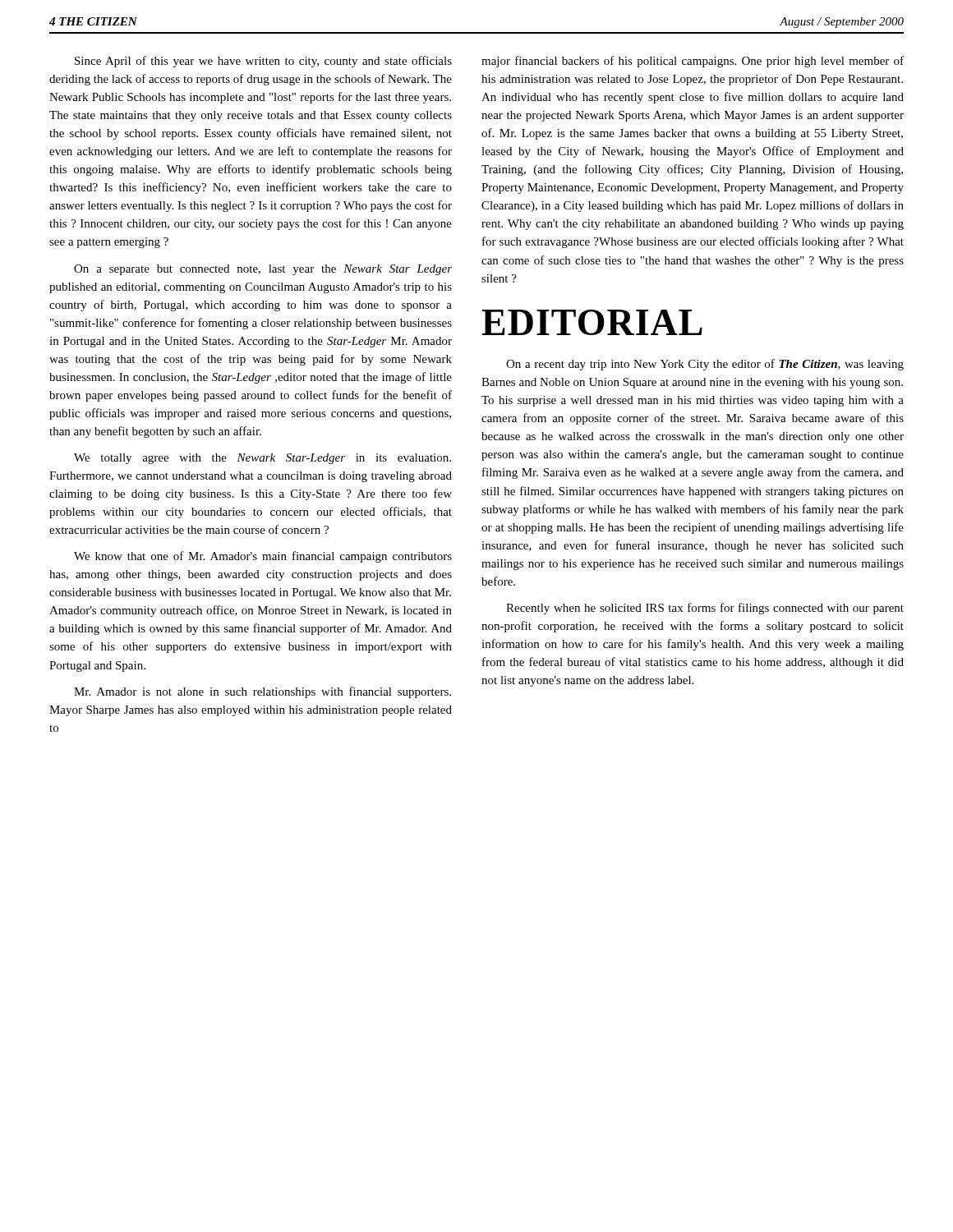Navigate to the block starting "Since April of this year we have written"

pyautogui.click(x=251, y=151)
